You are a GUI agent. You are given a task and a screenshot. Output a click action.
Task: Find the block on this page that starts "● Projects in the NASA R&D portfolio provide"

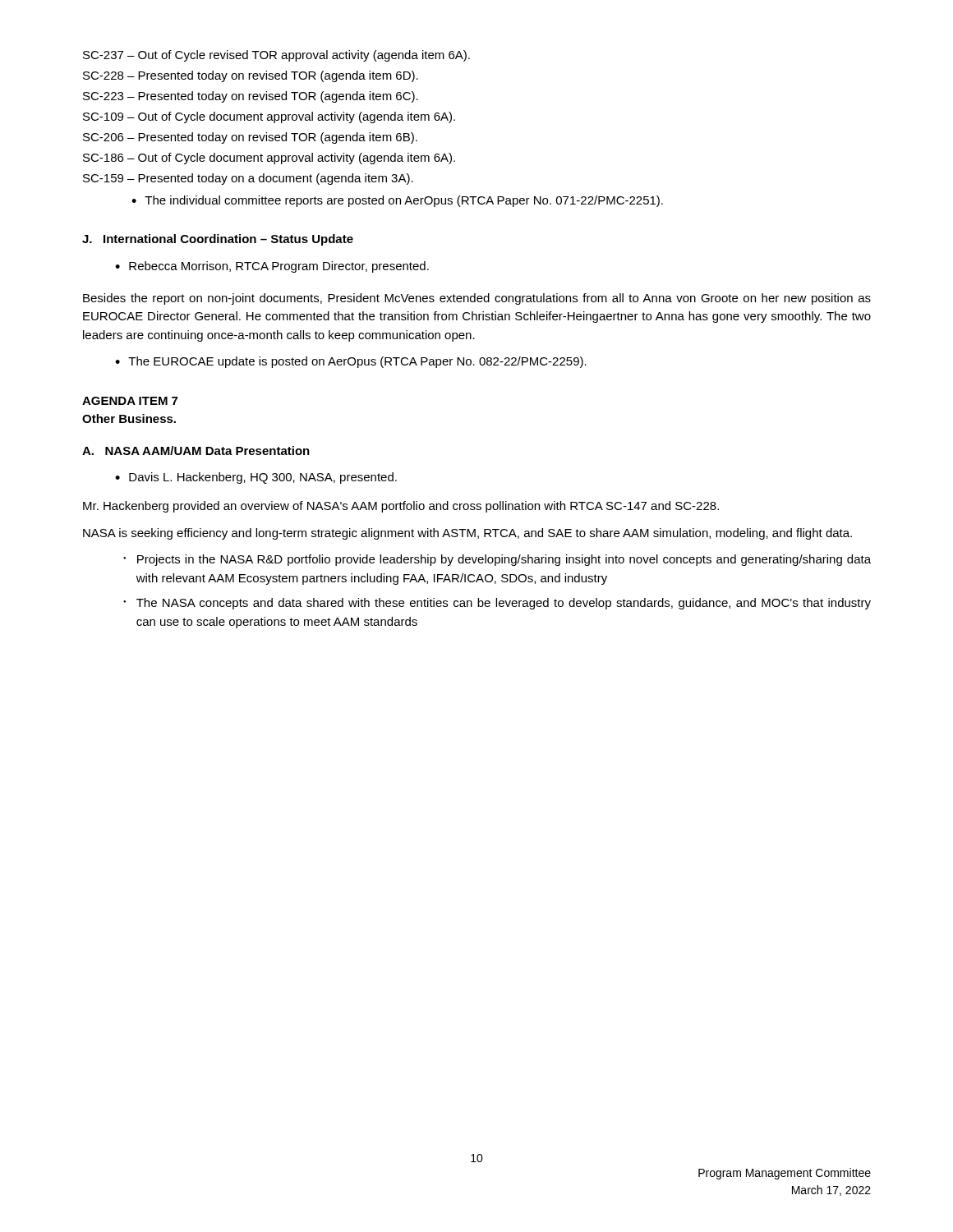497,569
